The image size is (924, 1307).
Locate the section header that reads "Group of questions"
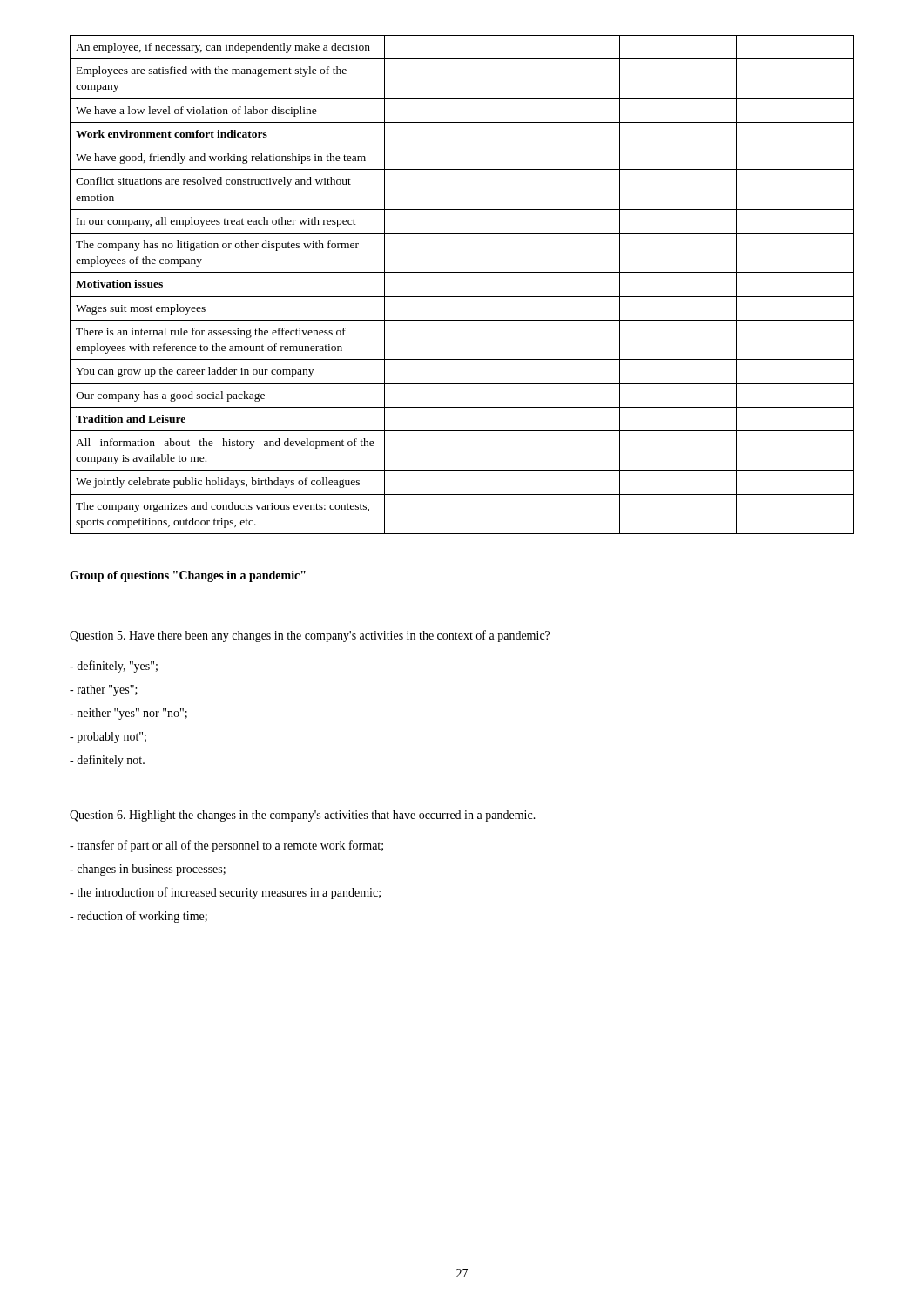pos(188,576)
